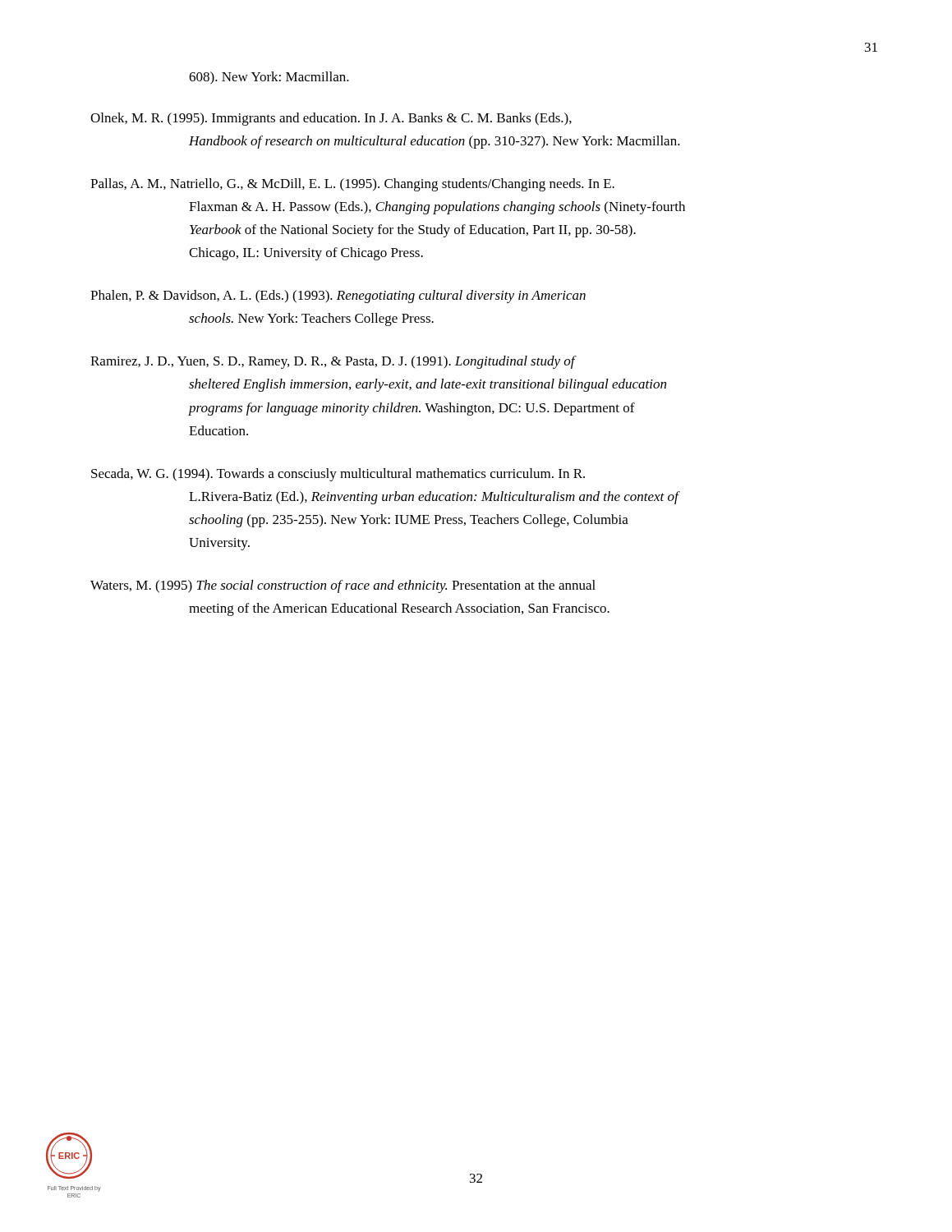Locate the block of text that opens with "Phalen, P. & Davidson, A. L."
This screenshot has height=1232, width=952.
[x=484, y=308]
